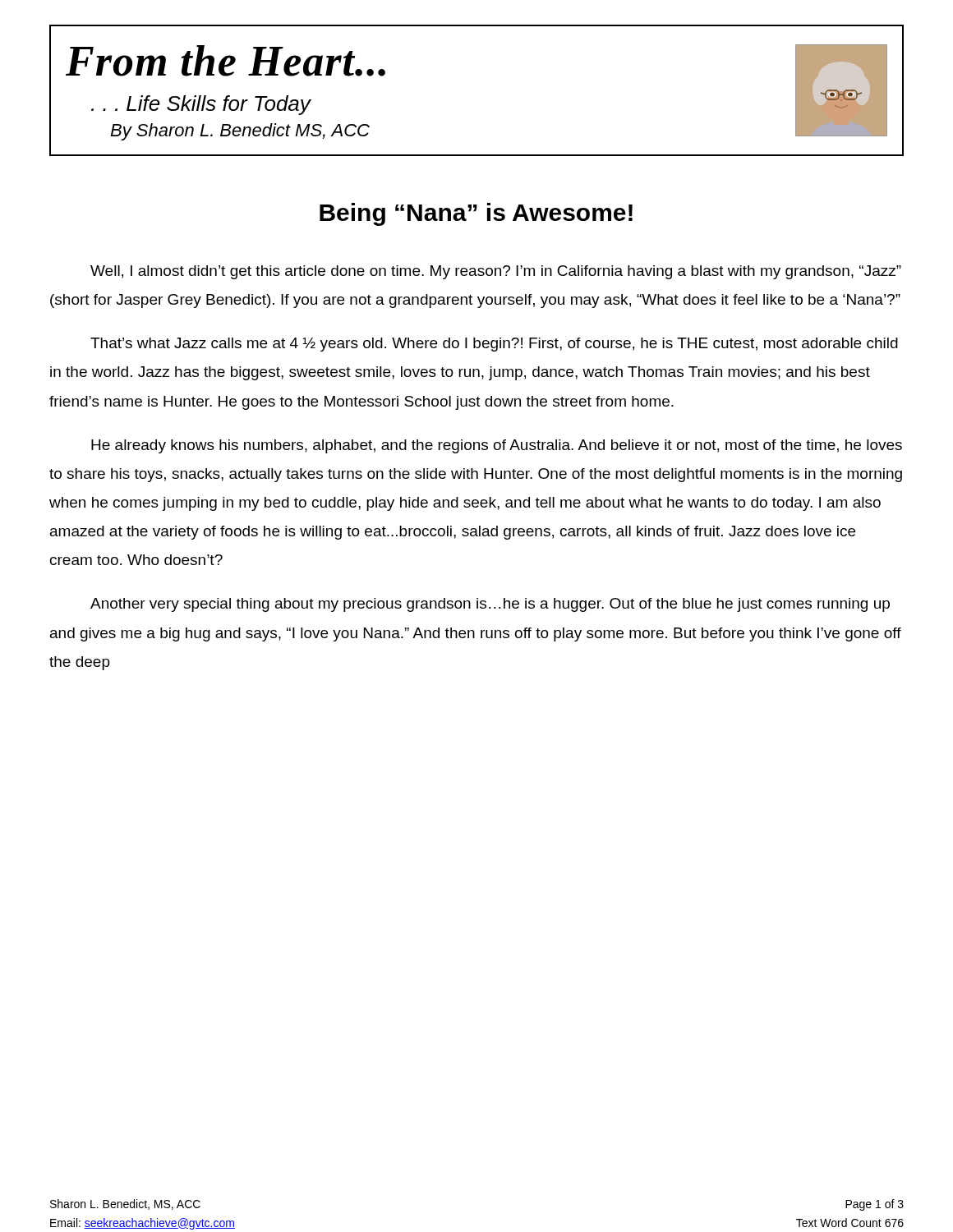This screenshot has width=953, height=1232.
Task: Where does it say "Being “Nana” is Awesome!"?
Action: coord(476,212)
